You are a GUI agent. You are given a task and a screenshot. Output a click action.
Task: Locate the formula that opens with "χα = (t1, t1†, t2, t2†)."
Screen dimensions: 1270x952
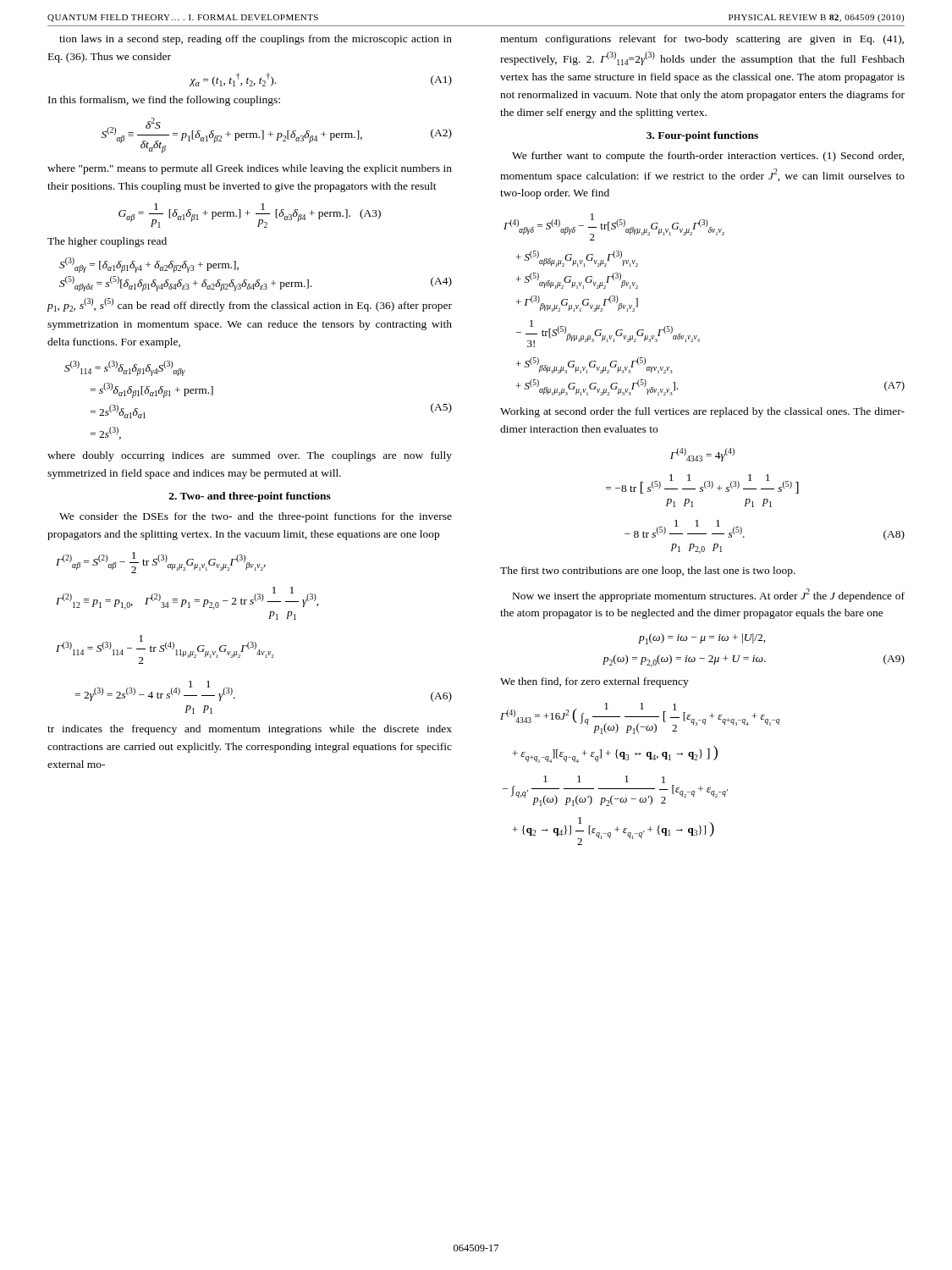250,80
